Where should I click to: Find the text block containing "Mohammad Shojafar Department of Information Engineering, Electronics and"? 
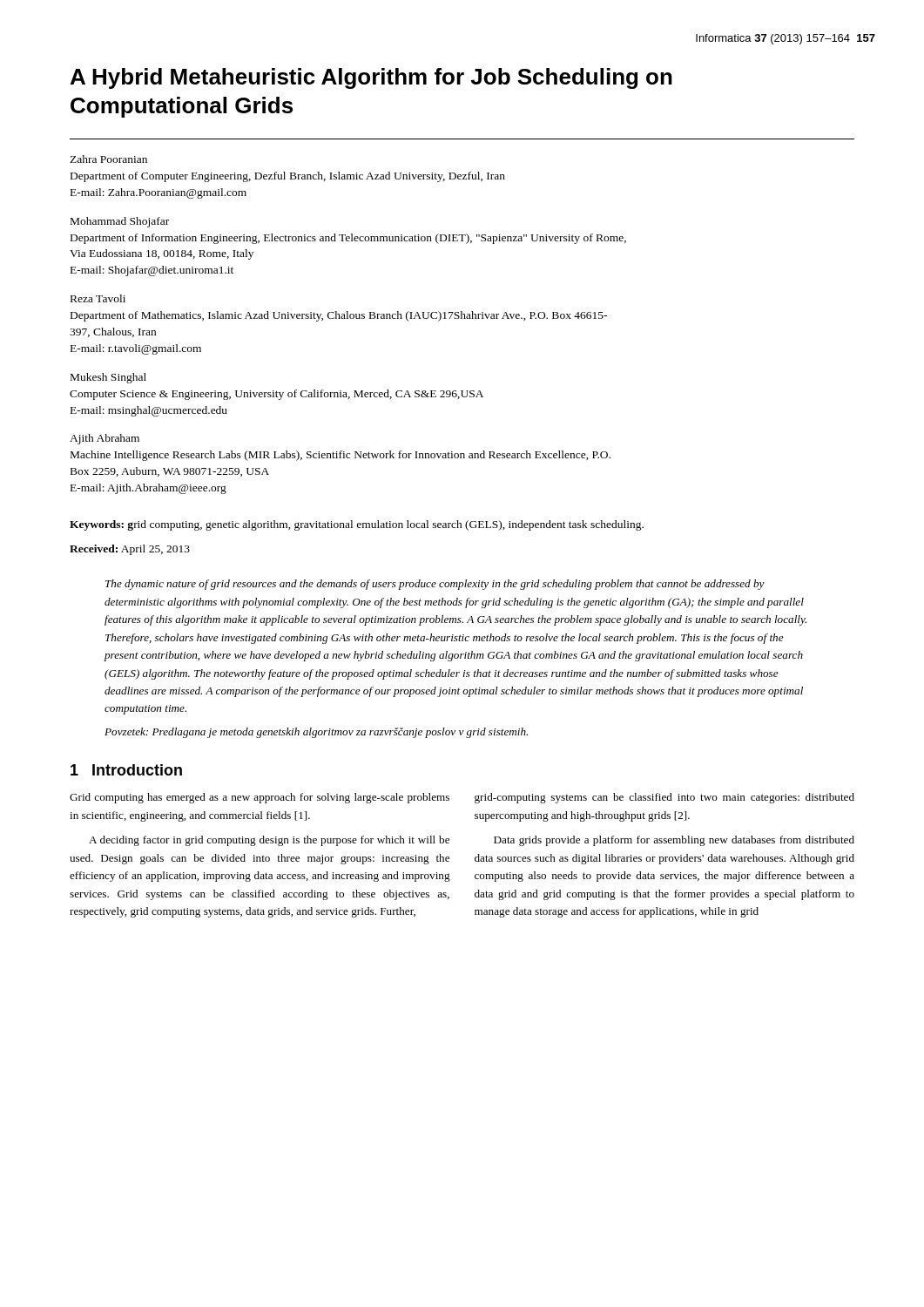point(348,245)
